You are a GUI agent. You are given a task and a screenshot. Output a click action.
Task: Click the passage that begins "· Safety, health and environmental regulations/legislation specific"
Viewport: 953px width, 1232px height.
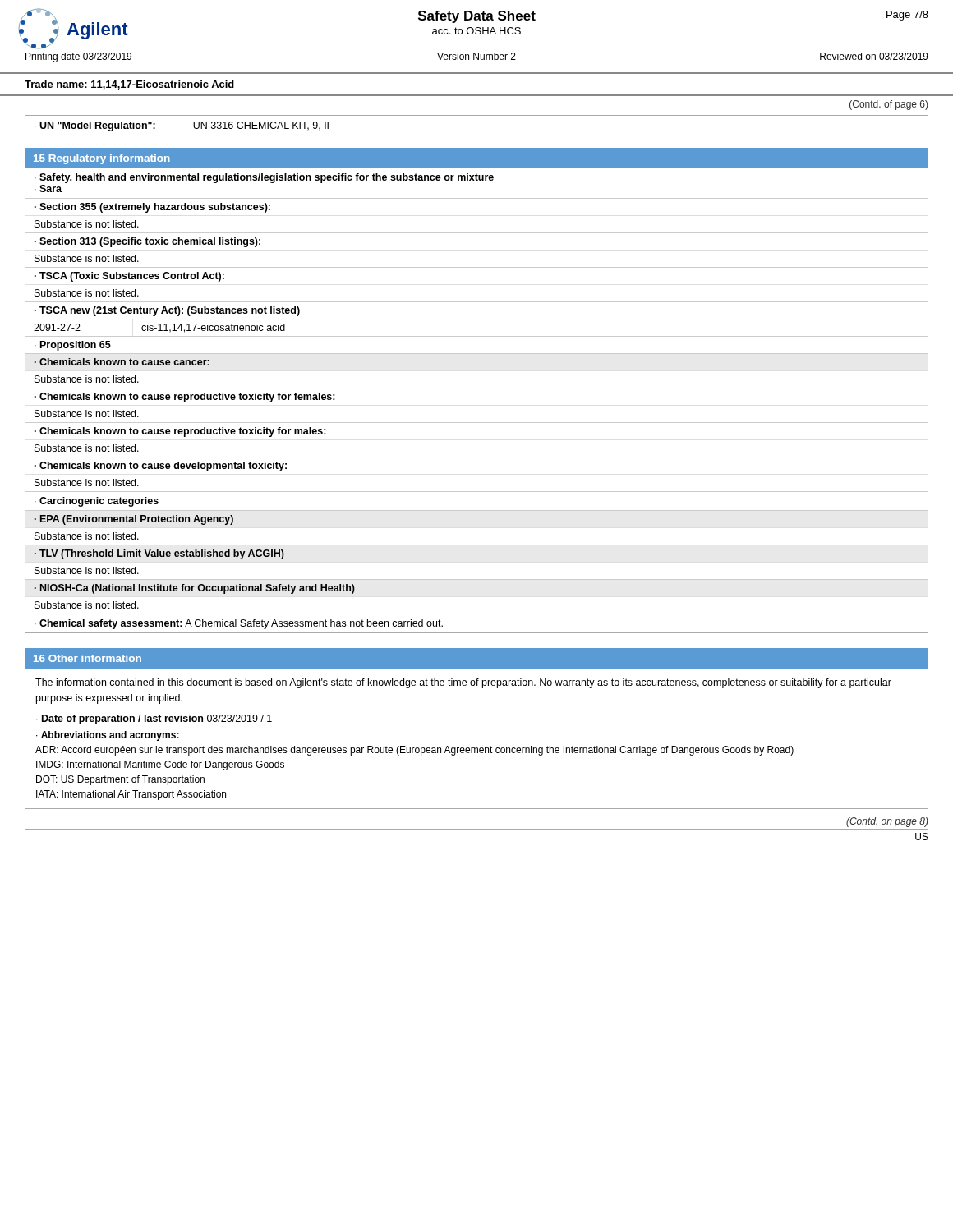point(264,183)
